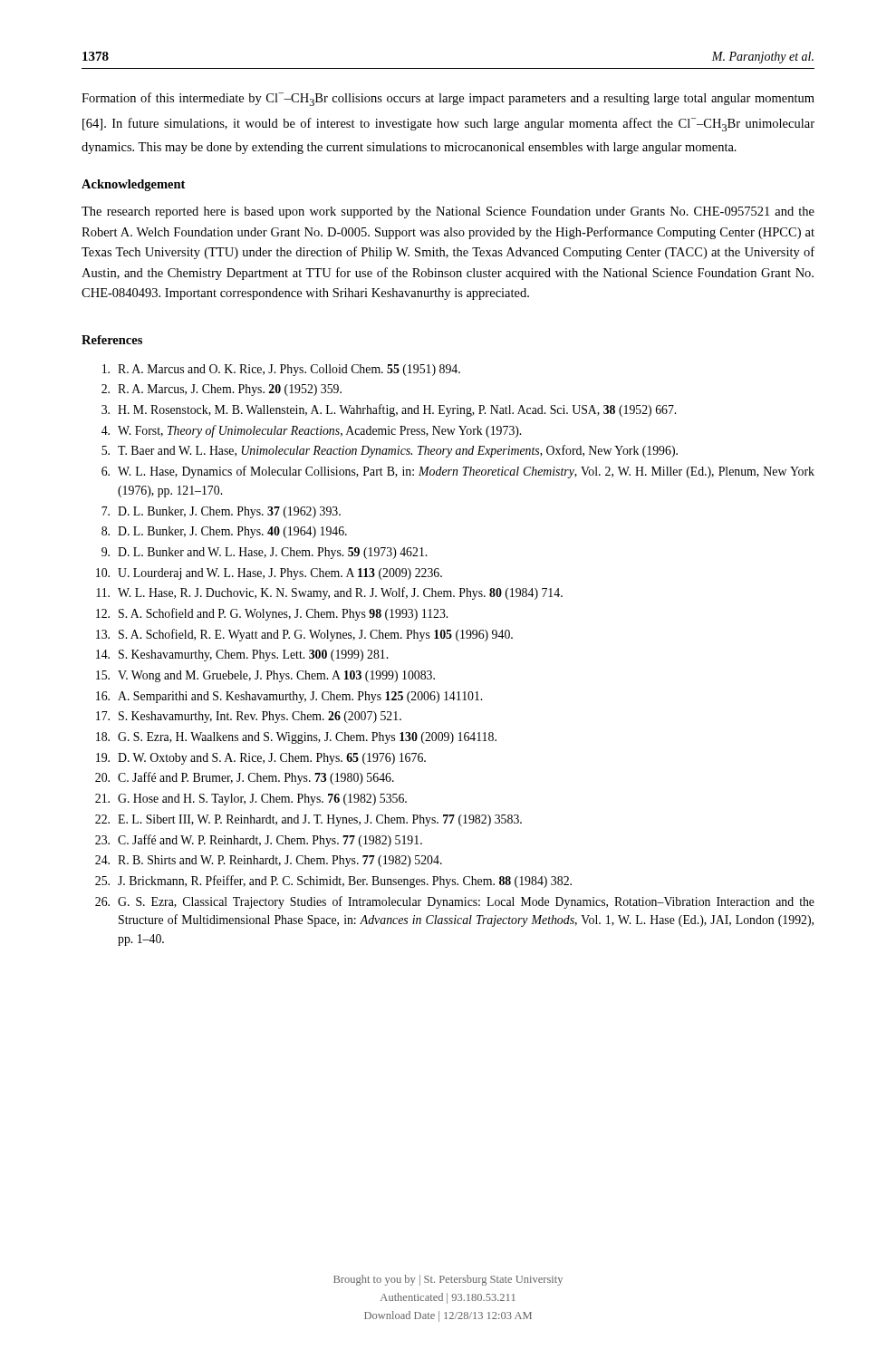Click on the text starting "6.W. L. Hase, Dynamics of"

tap(448, 482)
